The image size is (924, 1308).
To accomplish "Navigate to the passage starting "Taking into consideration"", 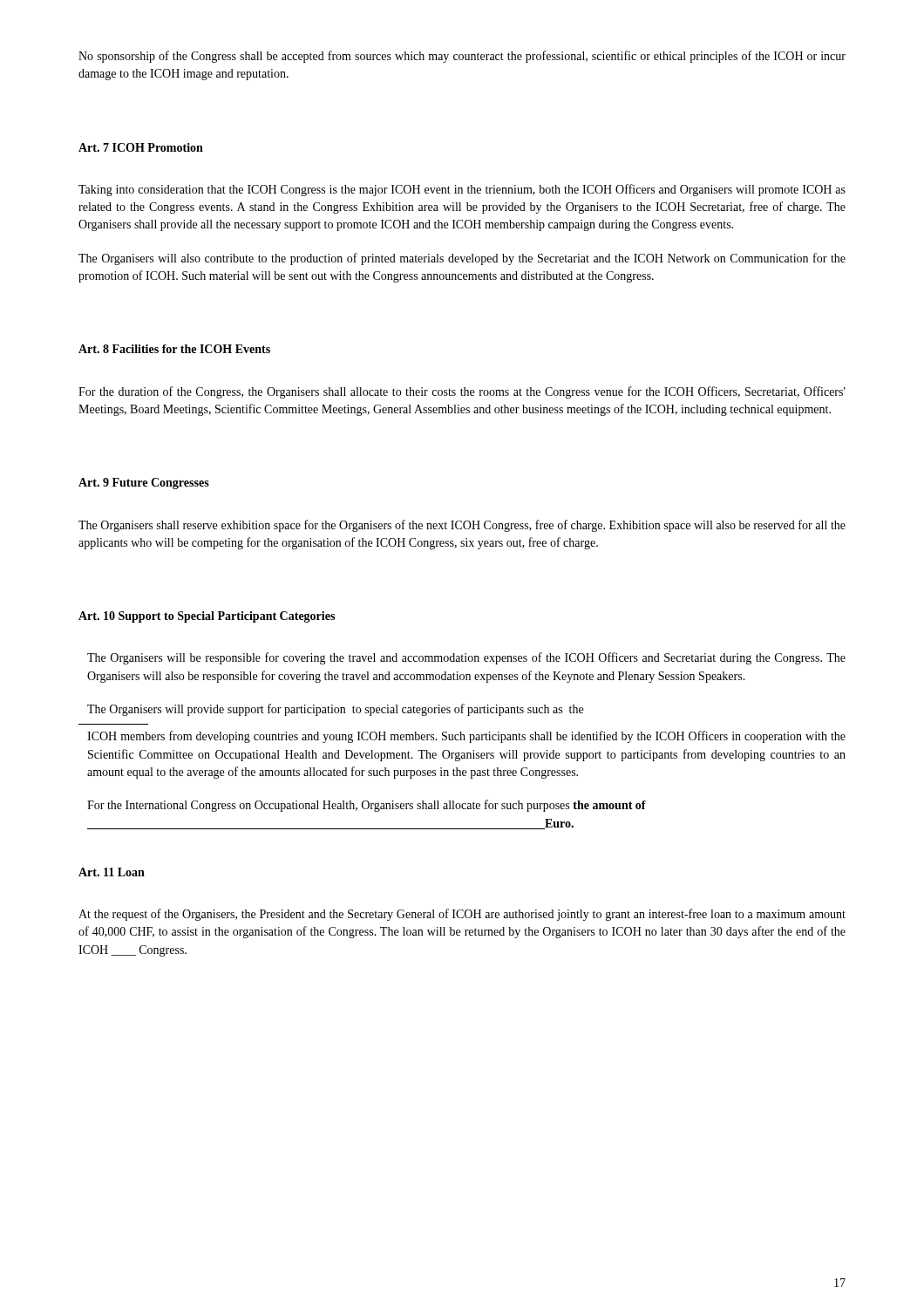I will [462, 208].
